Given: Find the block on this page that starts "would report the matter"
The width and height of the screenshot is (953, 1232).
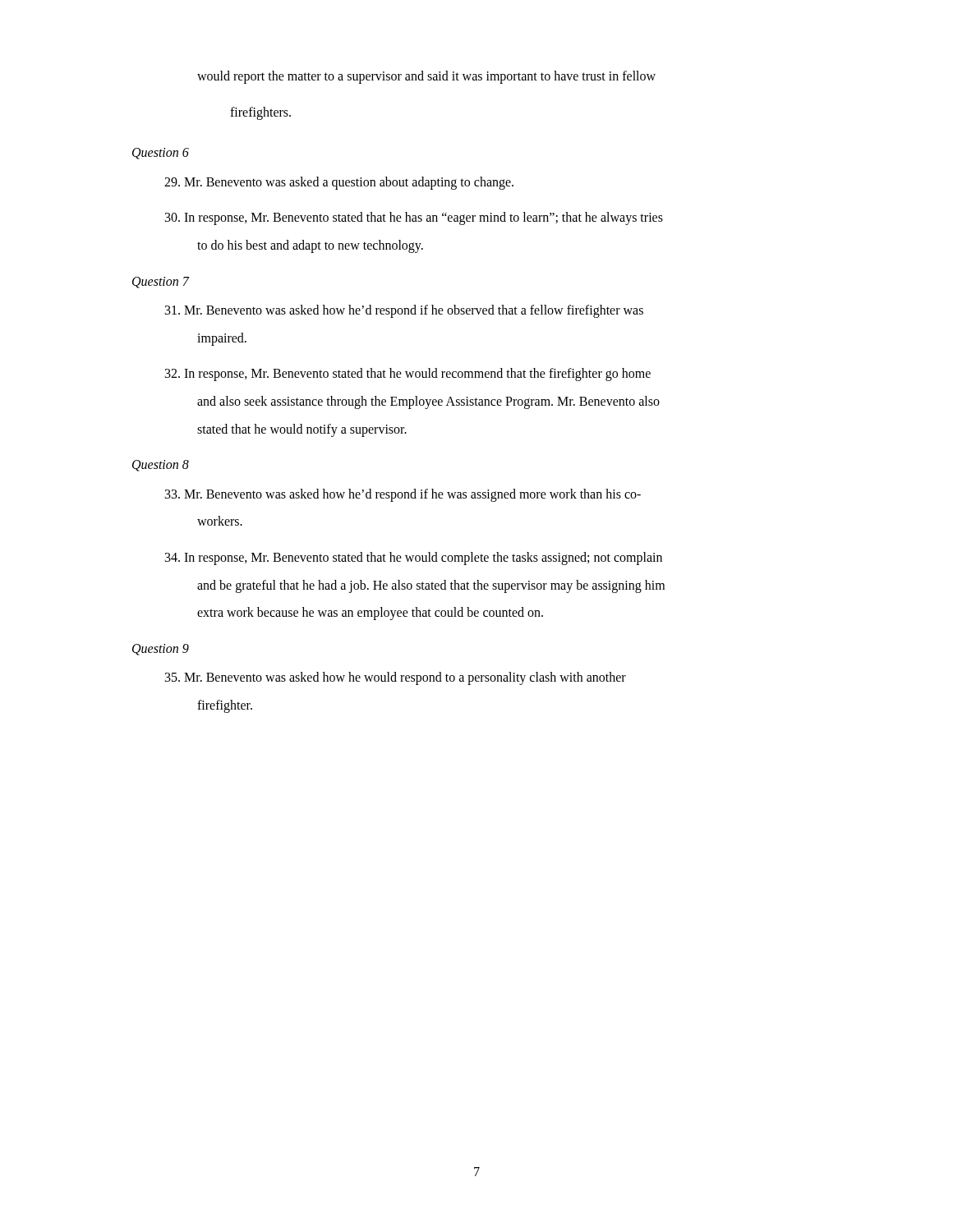Looking at the screenshot, I should (426, 77).
